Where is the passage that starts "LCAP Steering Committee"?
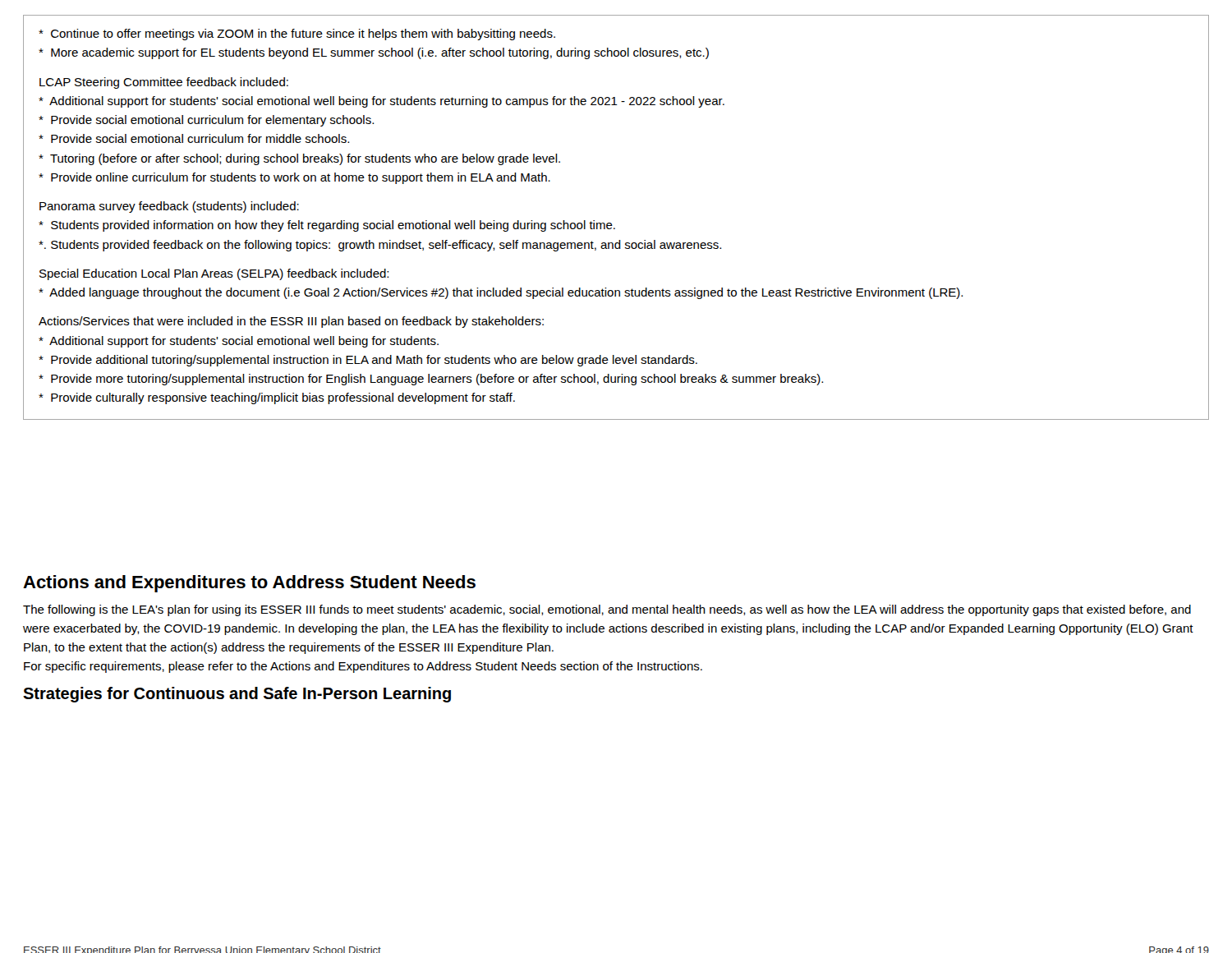The height and width of the screenshot is (953, 1232). click(x=164, y=81)
